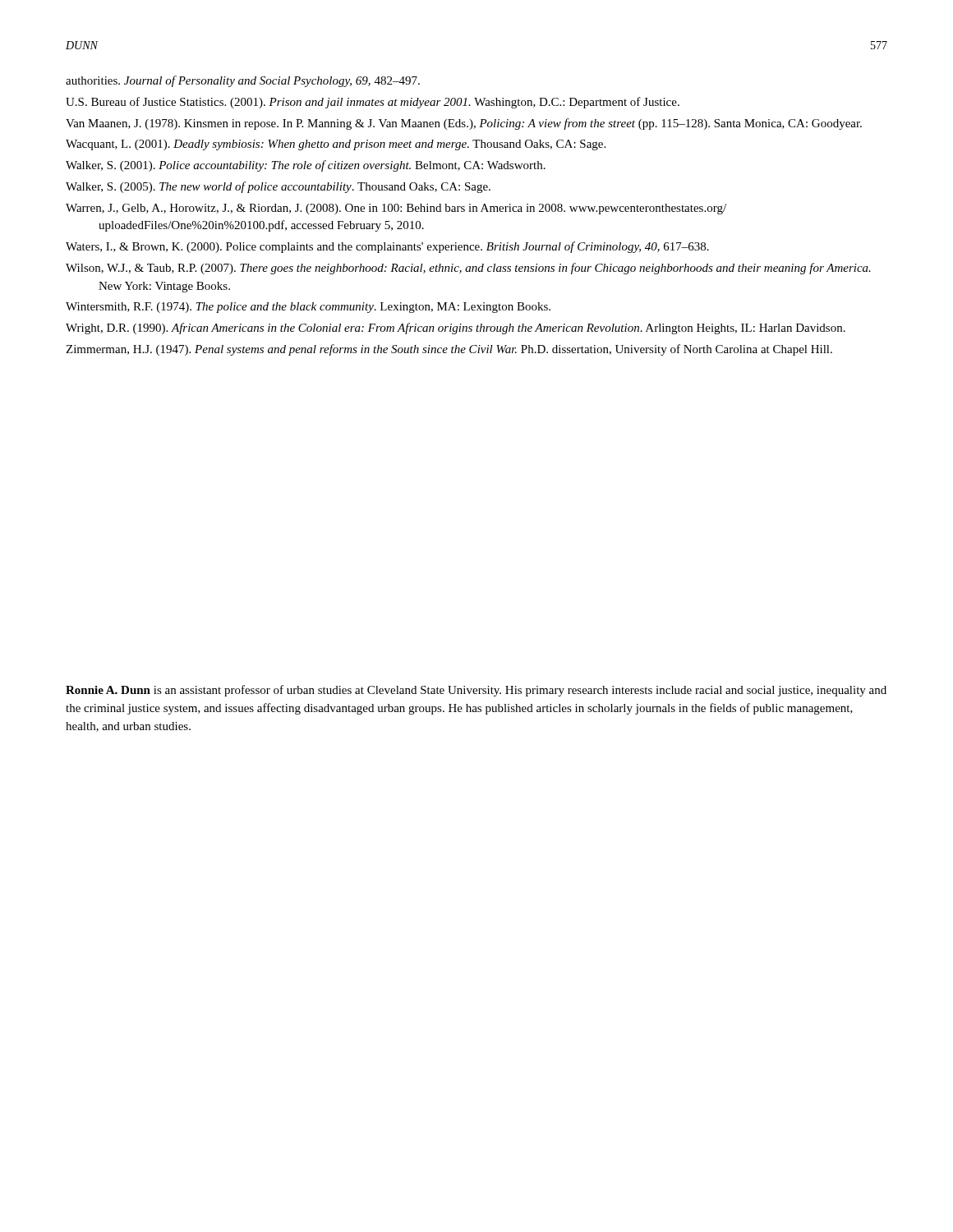Select the list item containing "Wintersmith, R.F. (1974). The police"

click(476, 307)
